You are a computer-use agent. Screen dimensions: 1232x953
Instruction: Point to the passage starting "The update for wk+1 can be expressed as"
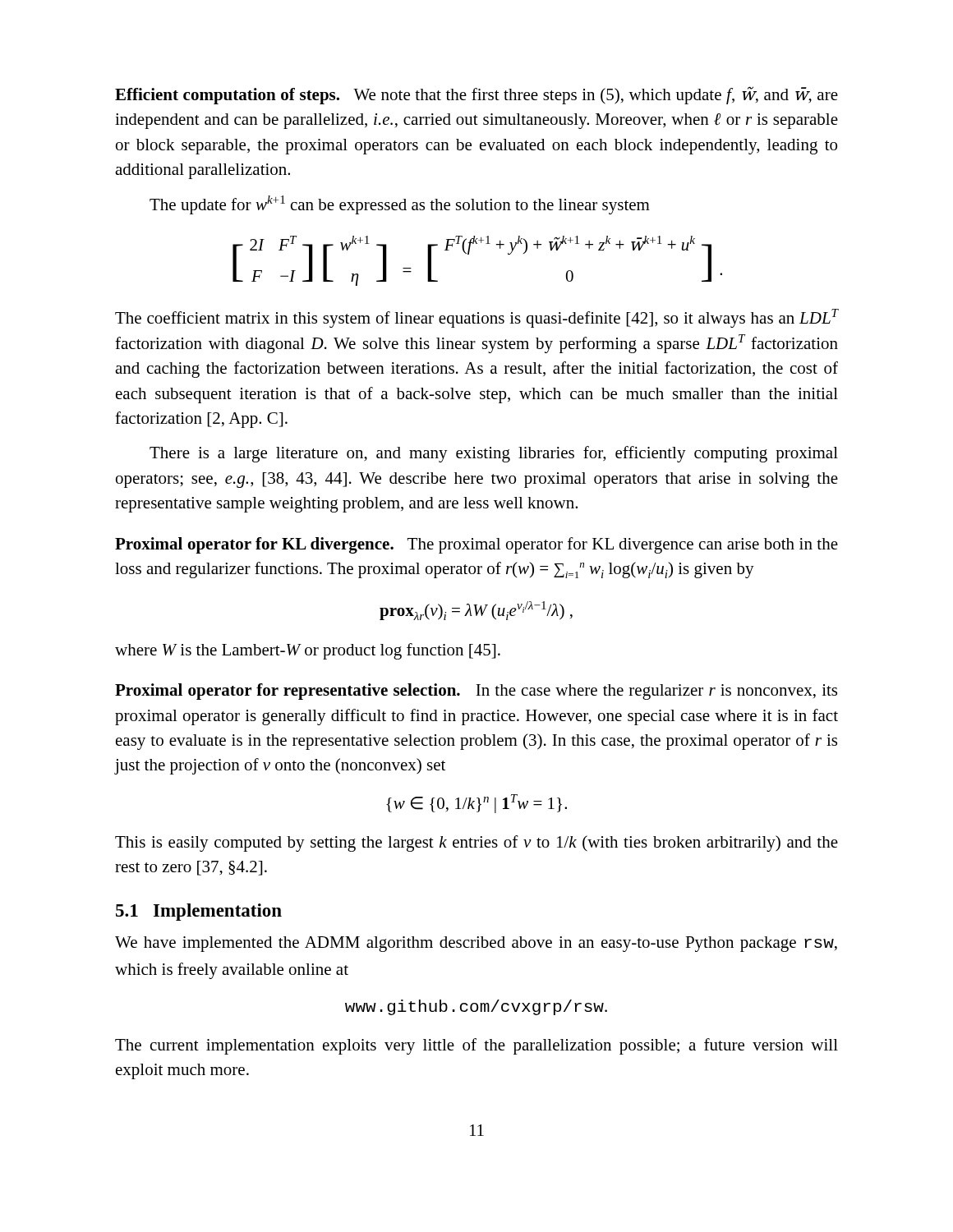(x=476, y=205)
